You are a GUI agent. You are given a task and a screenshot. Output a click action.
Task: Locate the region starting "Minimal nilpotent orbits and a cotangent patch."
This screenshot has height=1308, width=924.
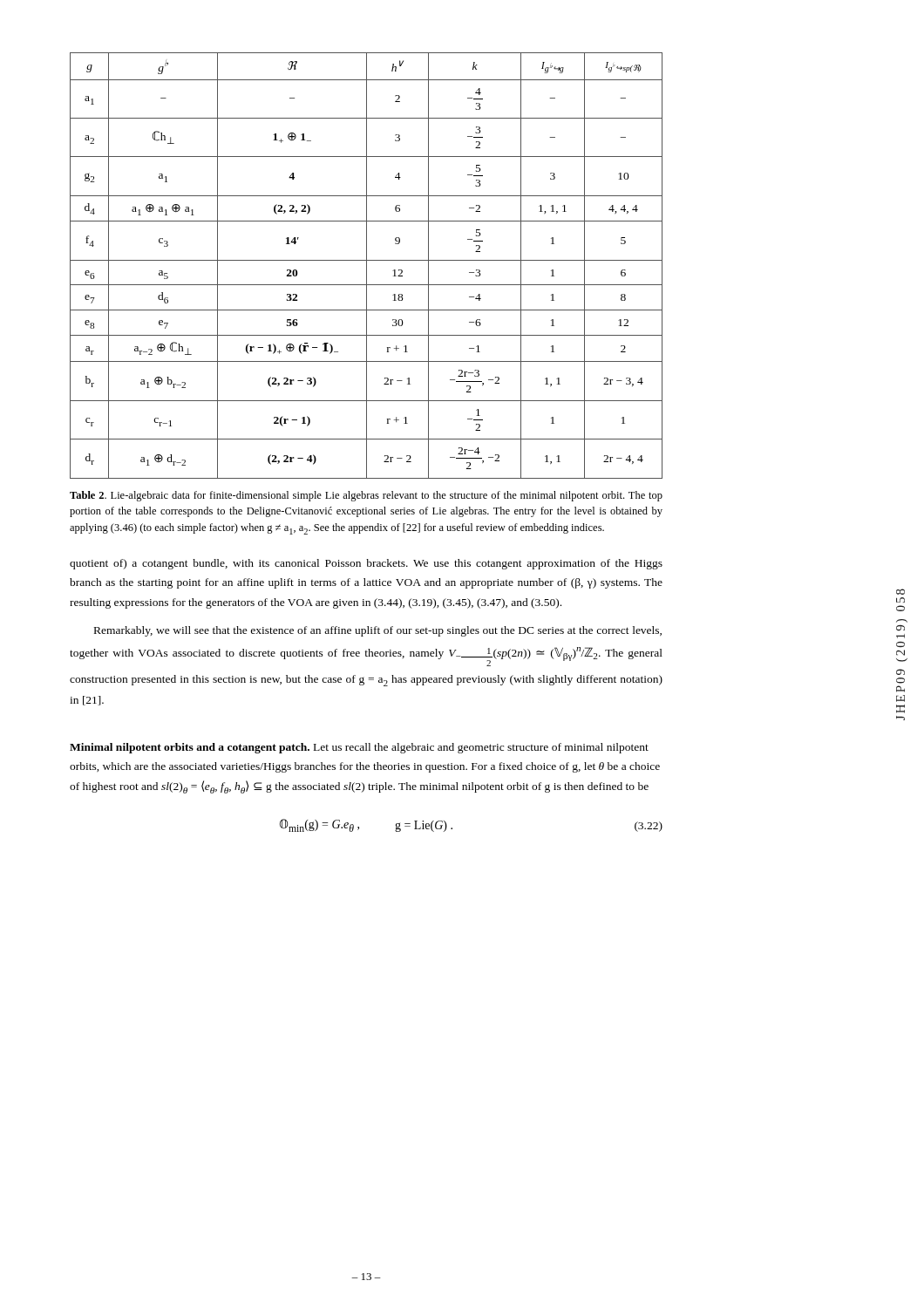point(190,747)
